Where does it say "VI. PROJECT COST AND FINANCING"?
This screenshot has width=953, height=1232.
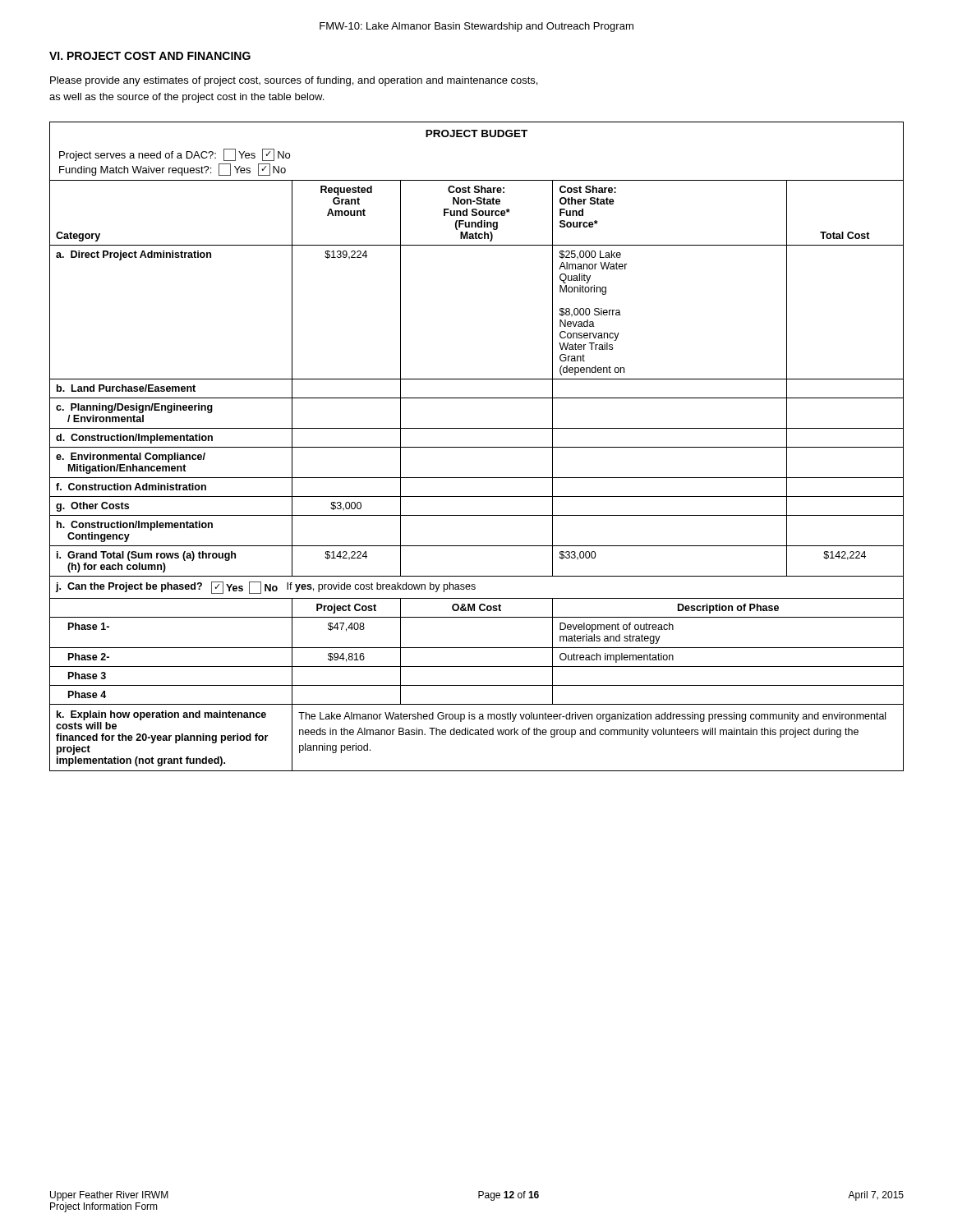(150, 56)
